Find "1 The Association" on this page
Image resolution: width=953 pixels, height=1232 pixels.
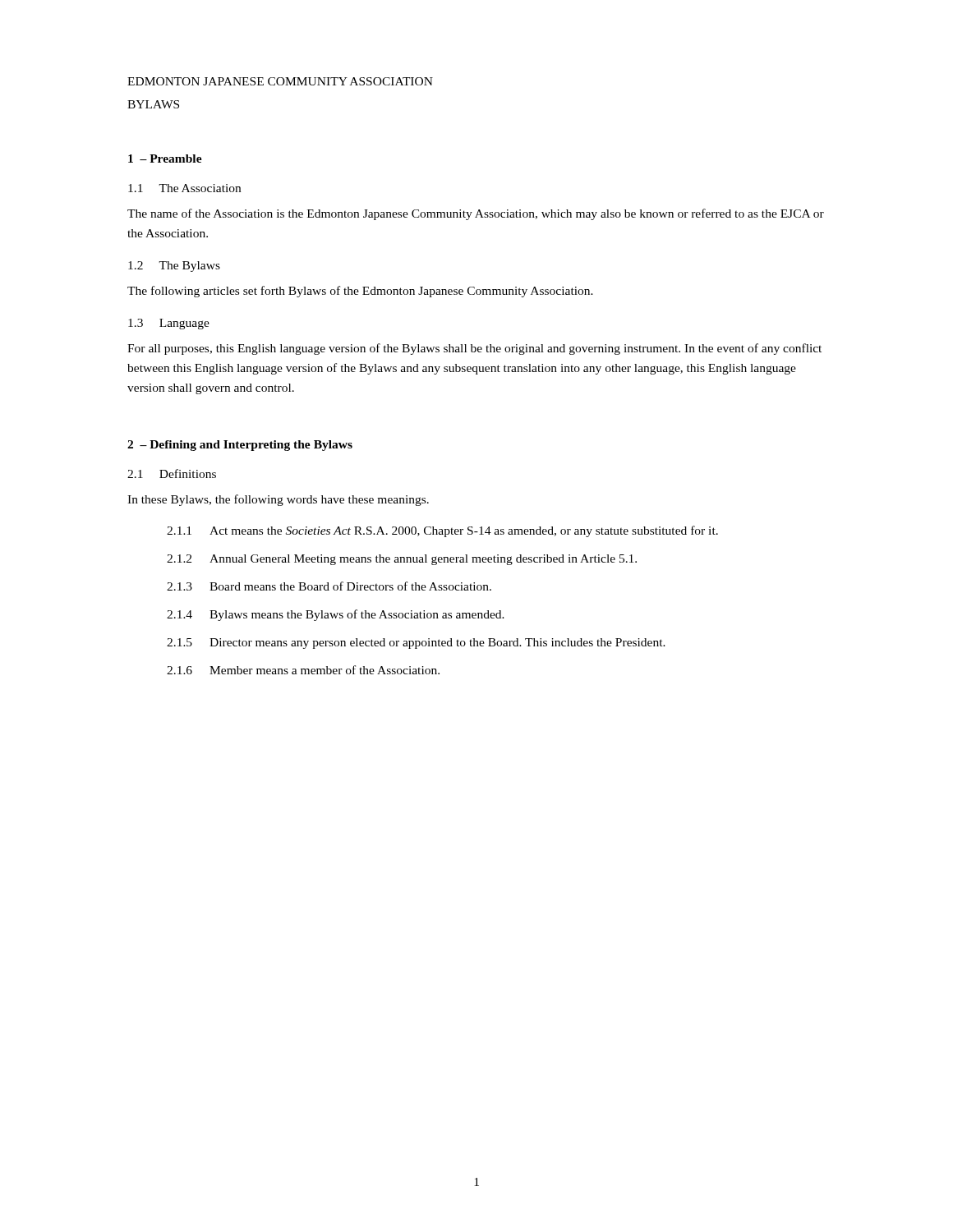184,188
